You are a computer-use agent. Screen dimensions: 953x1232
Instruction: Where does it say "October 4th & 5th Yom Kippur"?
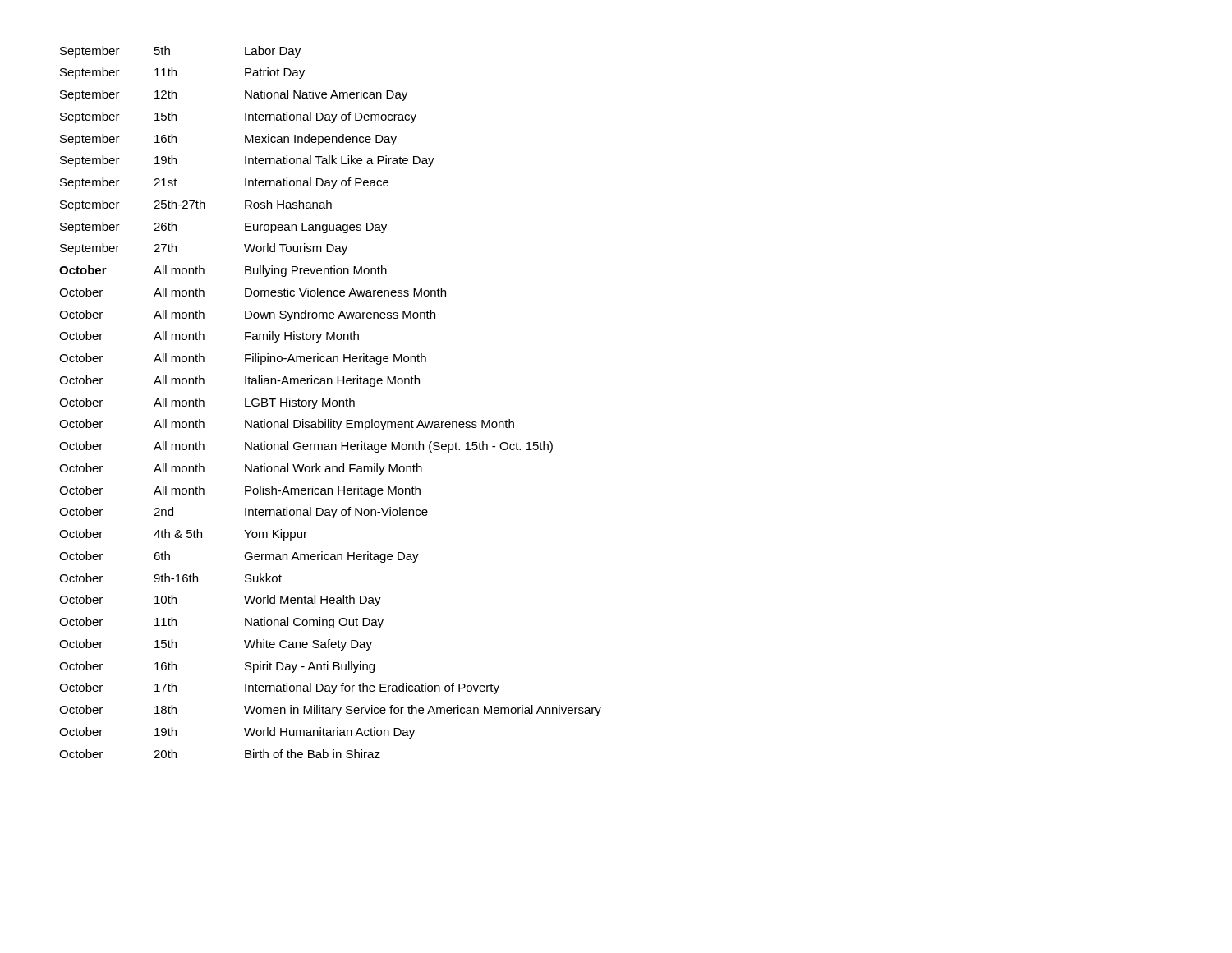[183, 535]
